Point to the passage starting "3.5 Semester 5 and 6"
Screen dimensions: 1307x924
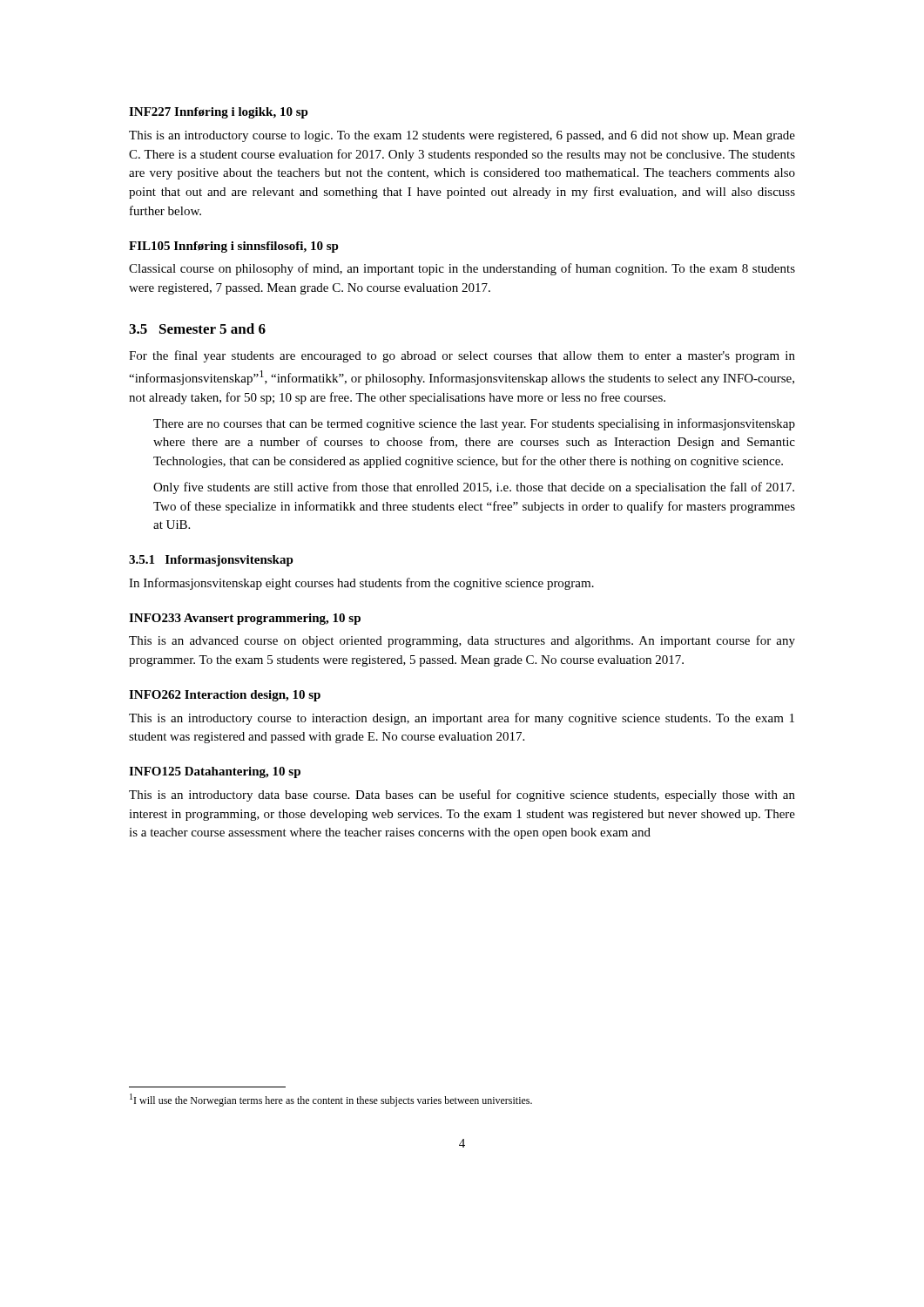tap(197, 329)
